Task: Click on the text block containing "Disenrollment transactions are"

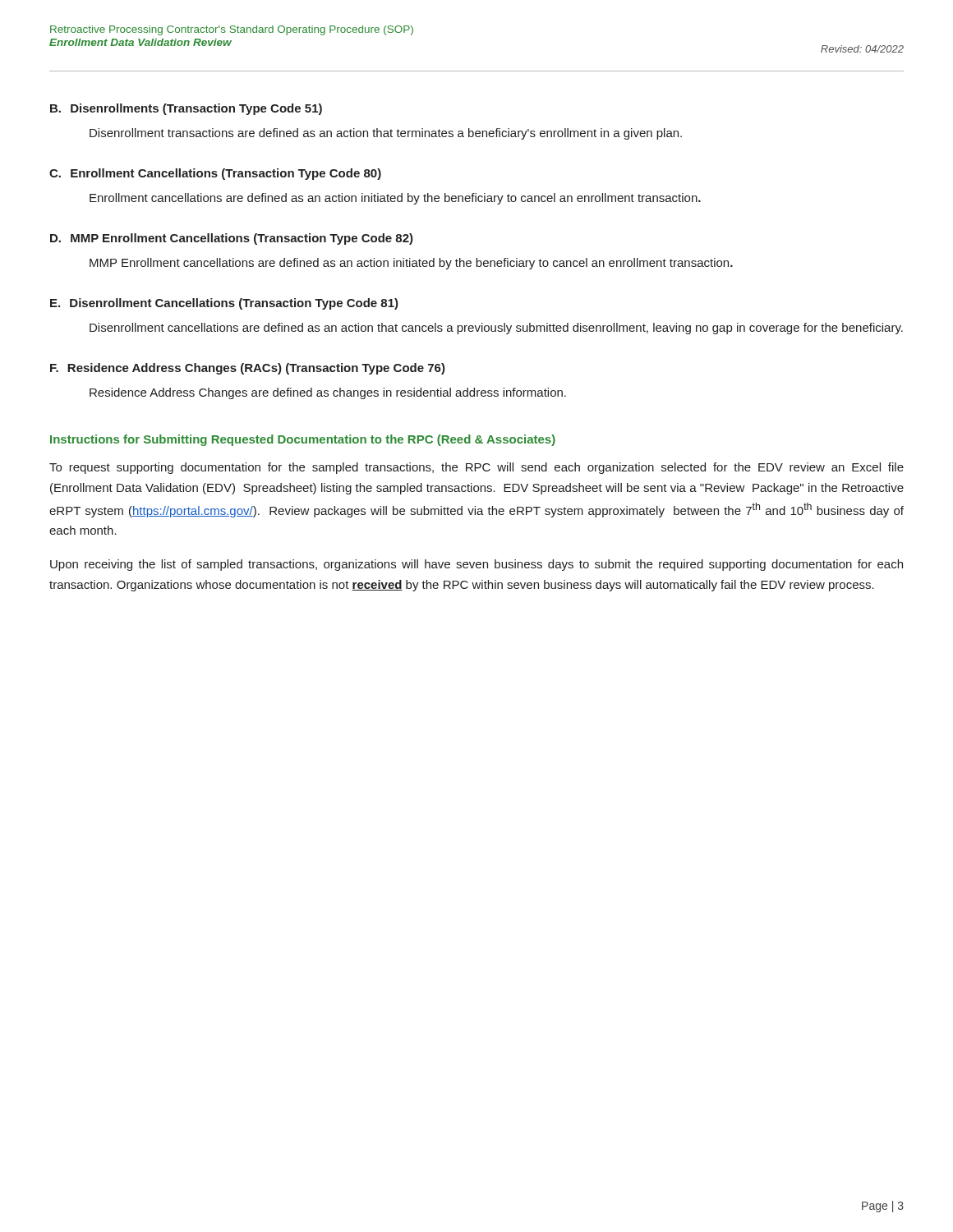Action: 386,133
